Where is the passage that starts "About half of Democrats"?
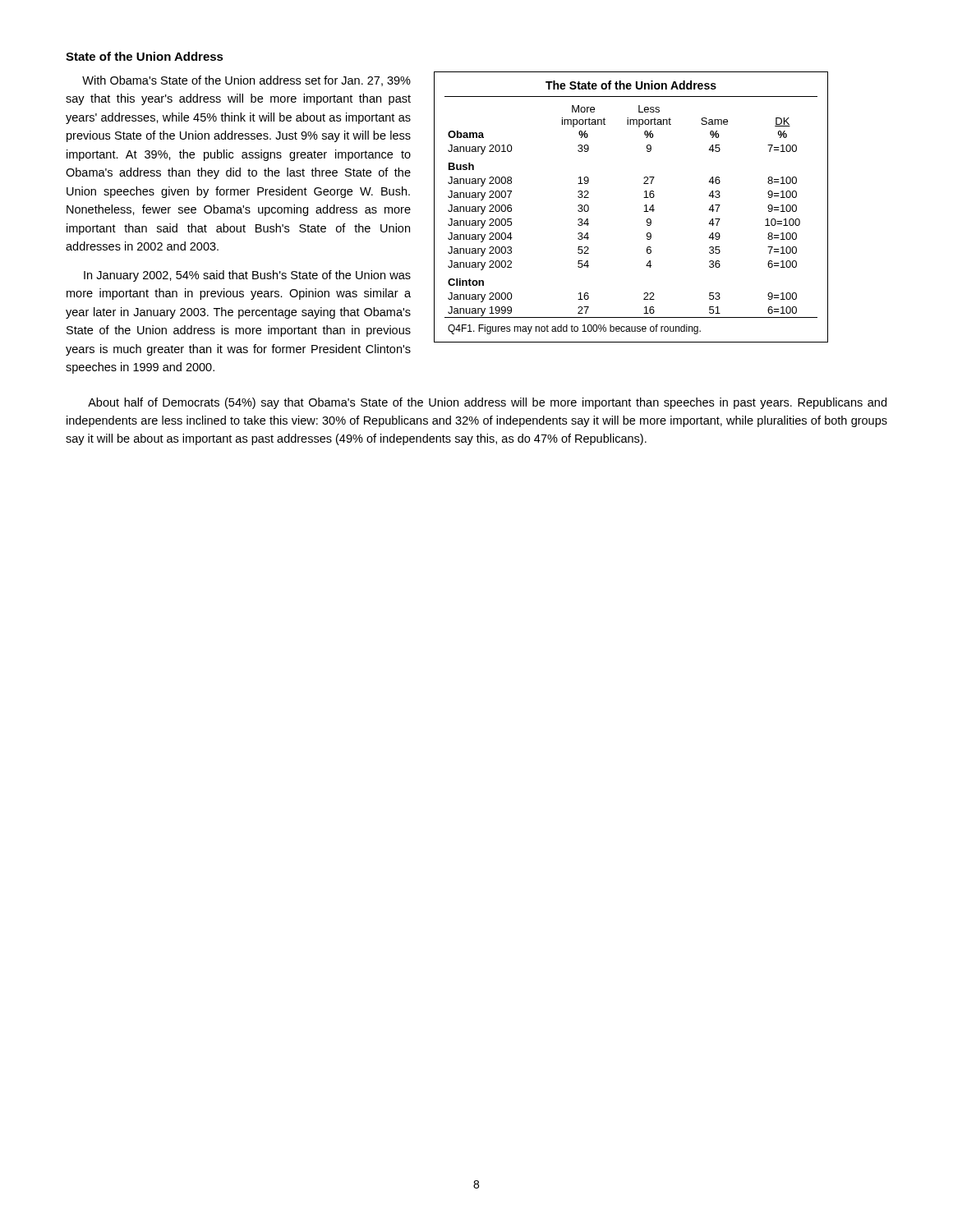Image resolution: width=953 pixels, height=1232 pixels. 476,420
